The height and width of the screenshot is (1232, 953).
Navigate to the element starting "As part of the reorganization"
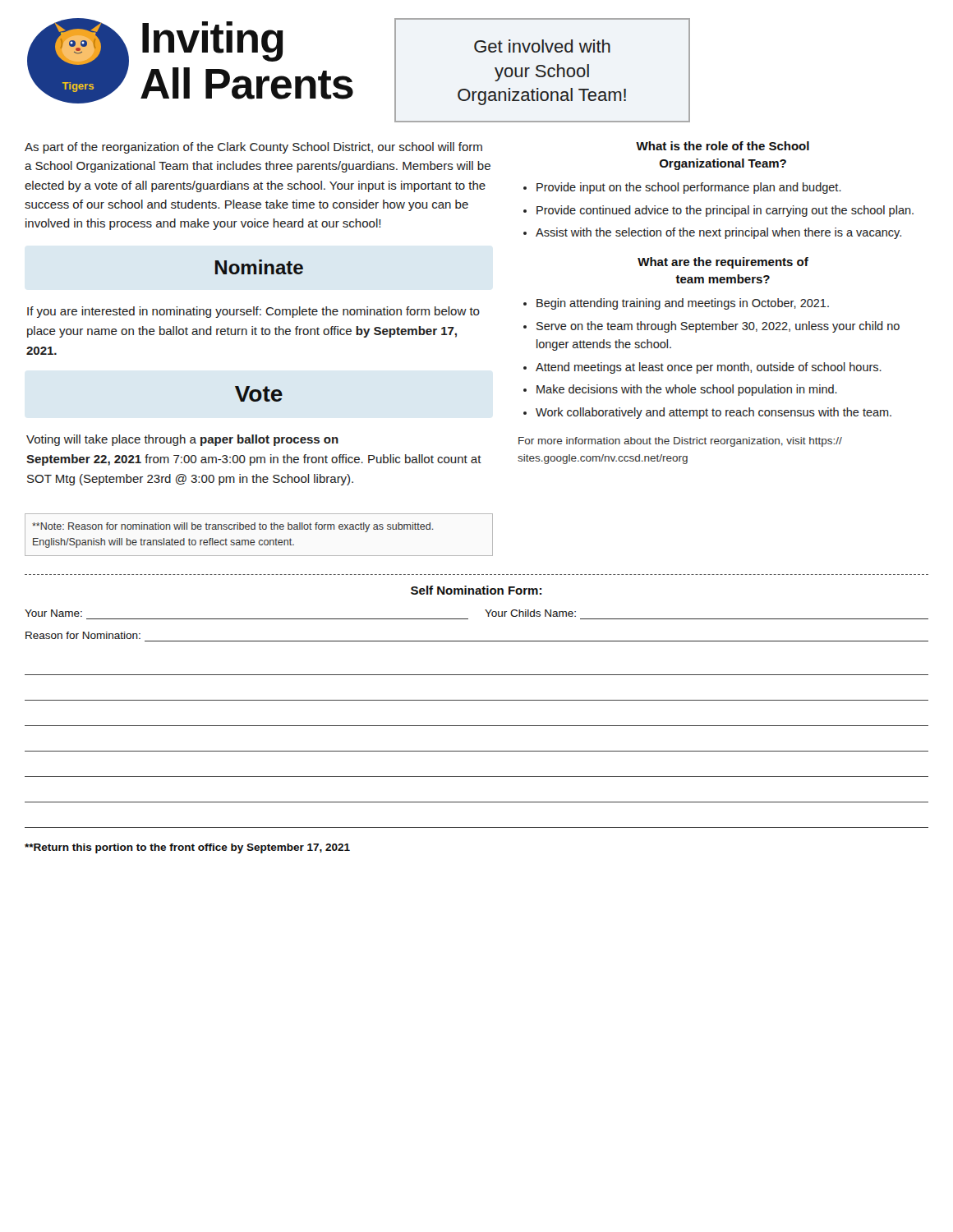coord(258,185)
